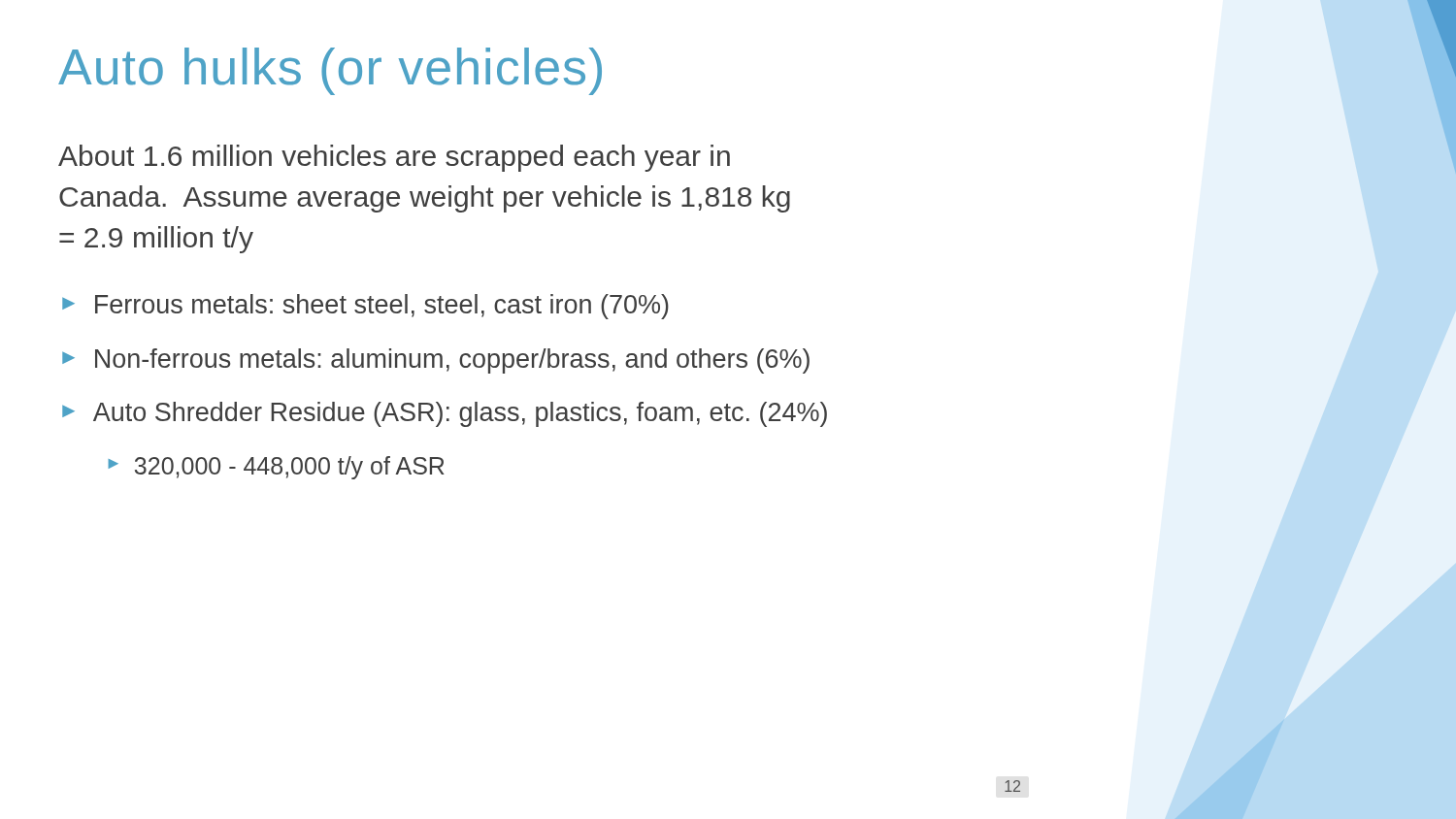Point to the block beginning "► 320,000 - 448,000 t/y of"

275,466
